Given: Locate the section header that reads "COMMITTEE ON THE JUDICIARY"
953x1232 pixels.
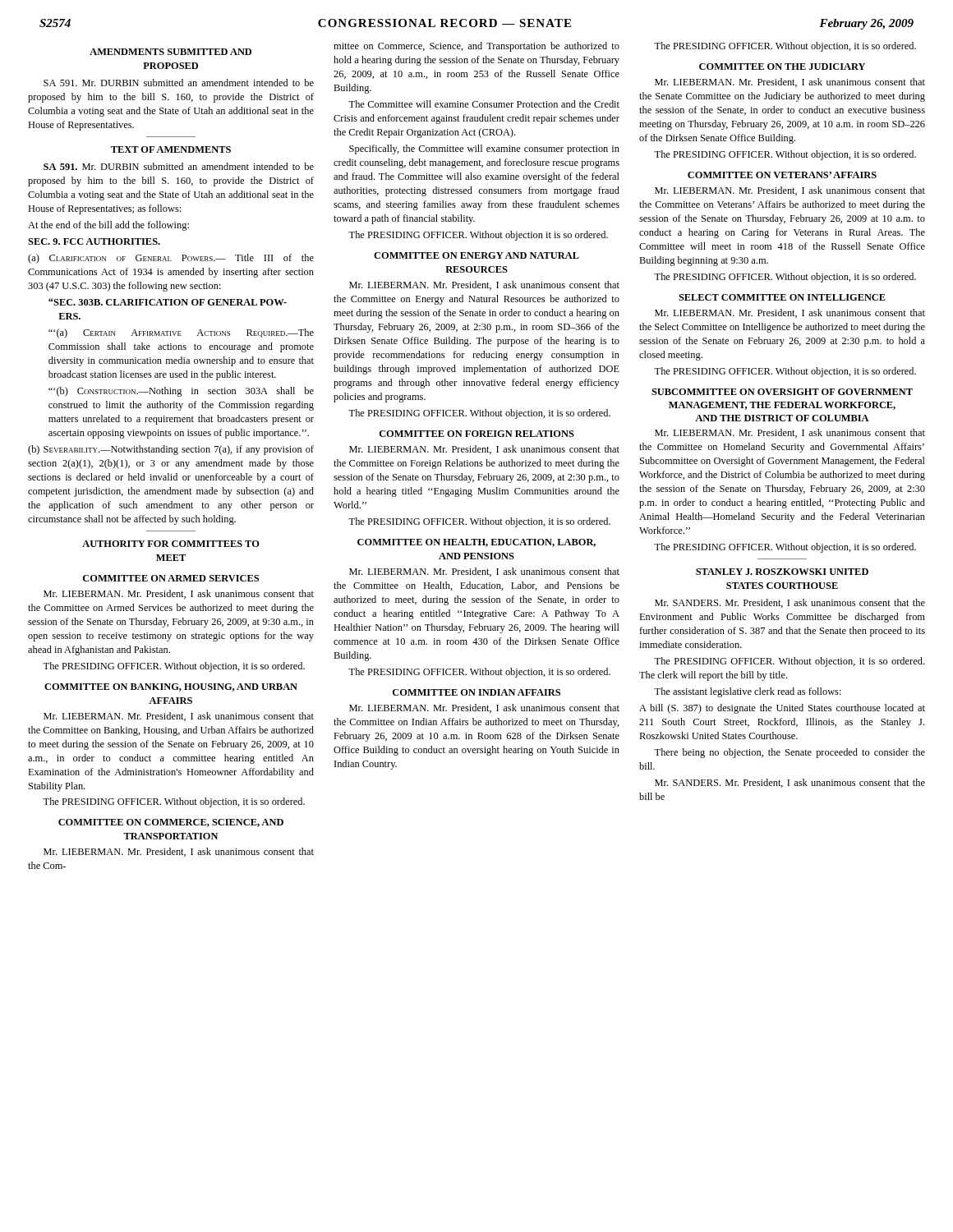Looking at the screenshot, I should (782, 67).
